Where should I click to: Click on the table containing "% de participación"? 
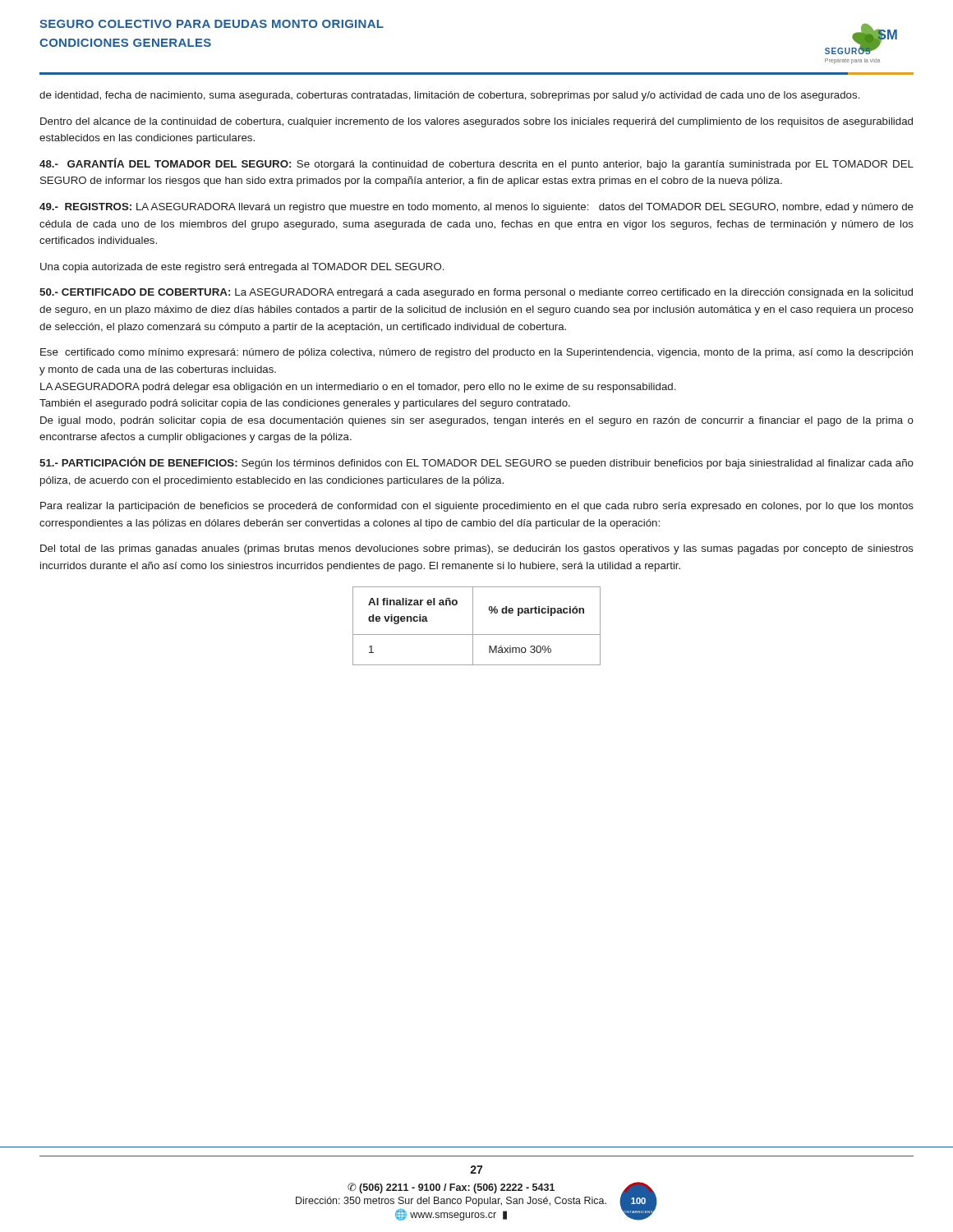coord(476,626)
